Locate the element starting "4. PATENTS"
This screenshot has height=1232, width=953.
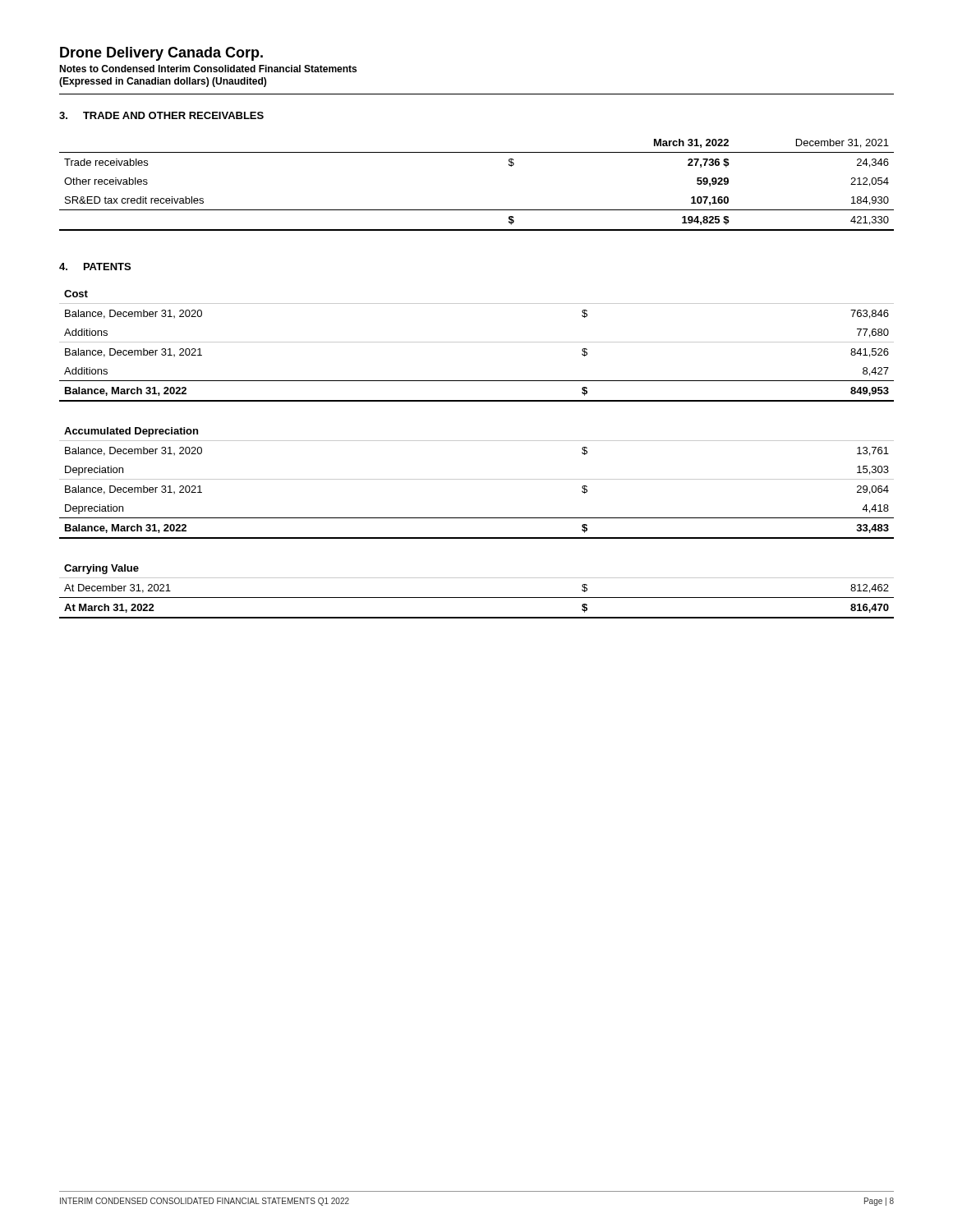[x=95, y=266]
